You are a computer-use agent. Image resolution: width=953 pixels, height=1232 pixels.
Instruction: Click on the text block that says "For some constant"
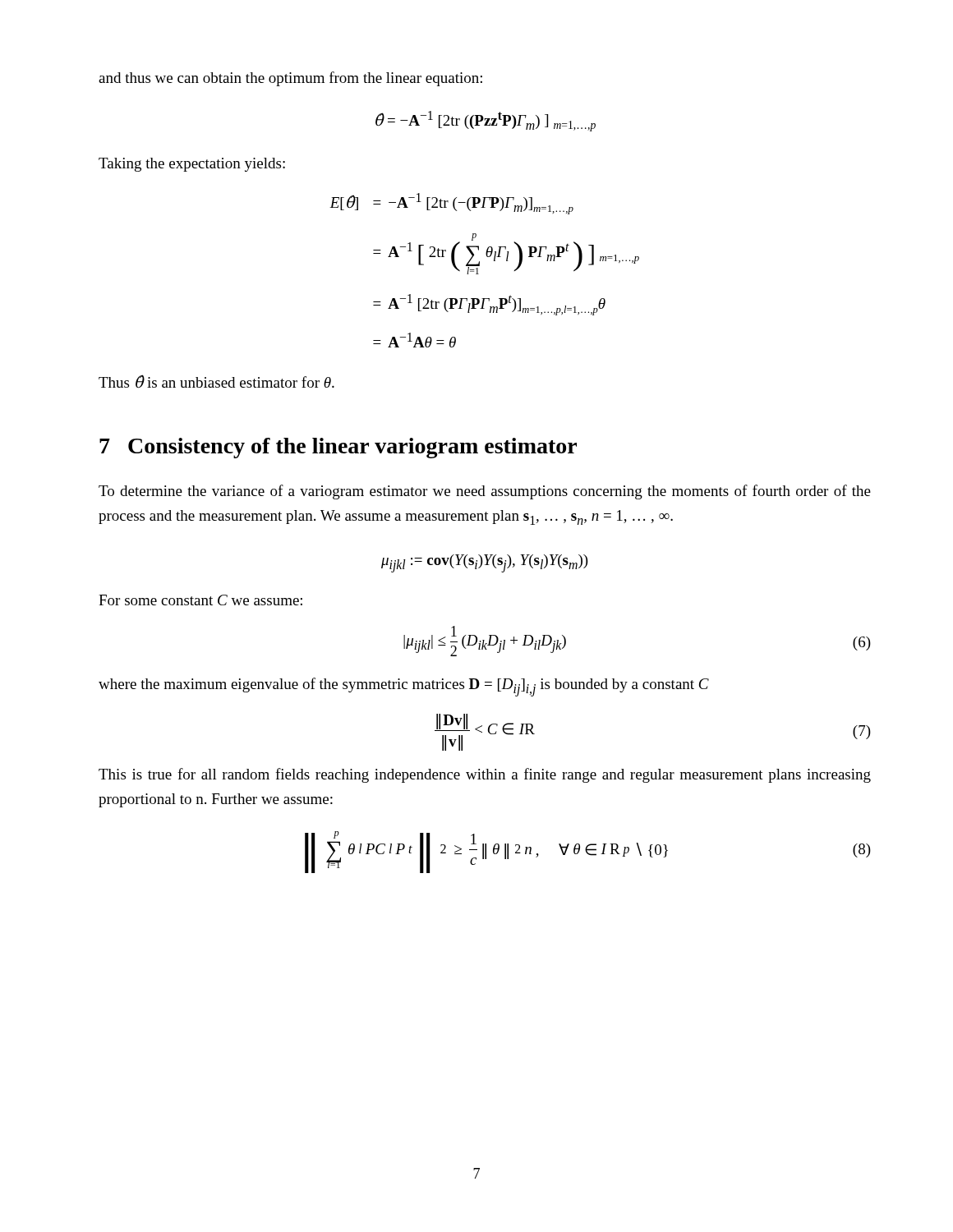click(201, 600)
